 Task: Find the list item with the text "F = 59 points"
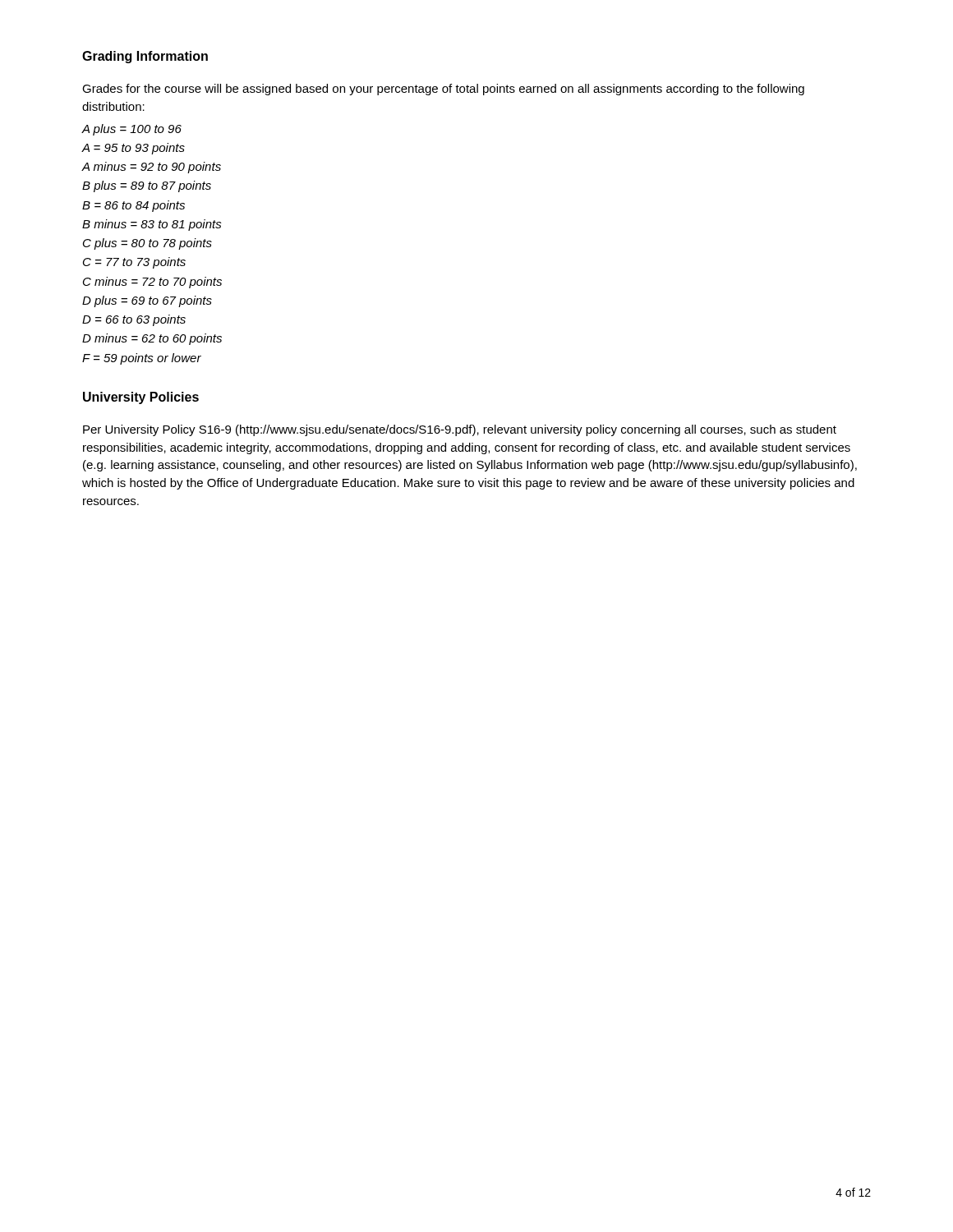tap(141, 357)
